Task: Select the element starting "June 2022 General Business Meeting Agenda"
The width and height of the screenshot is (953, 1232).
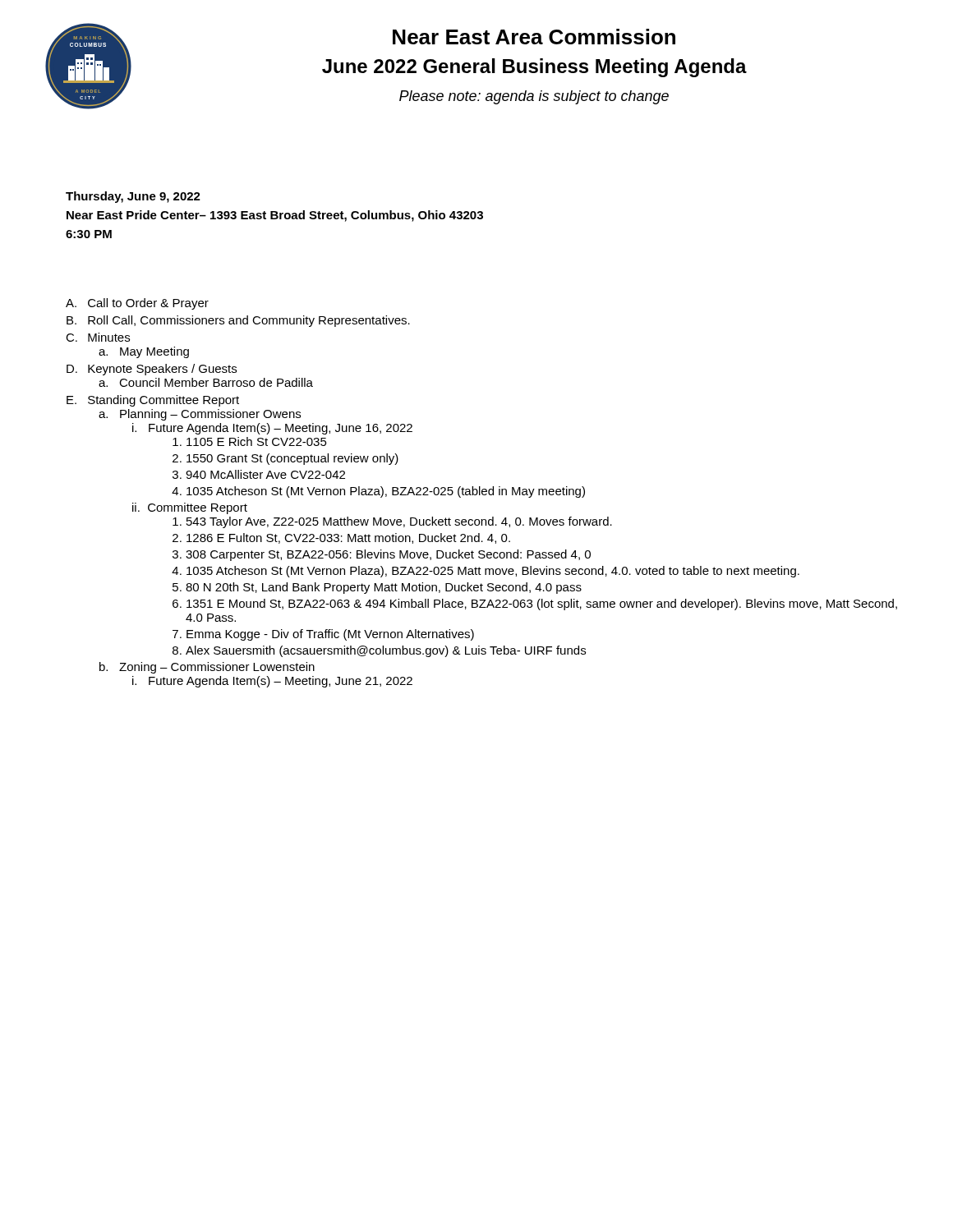Action: [534, 66]
